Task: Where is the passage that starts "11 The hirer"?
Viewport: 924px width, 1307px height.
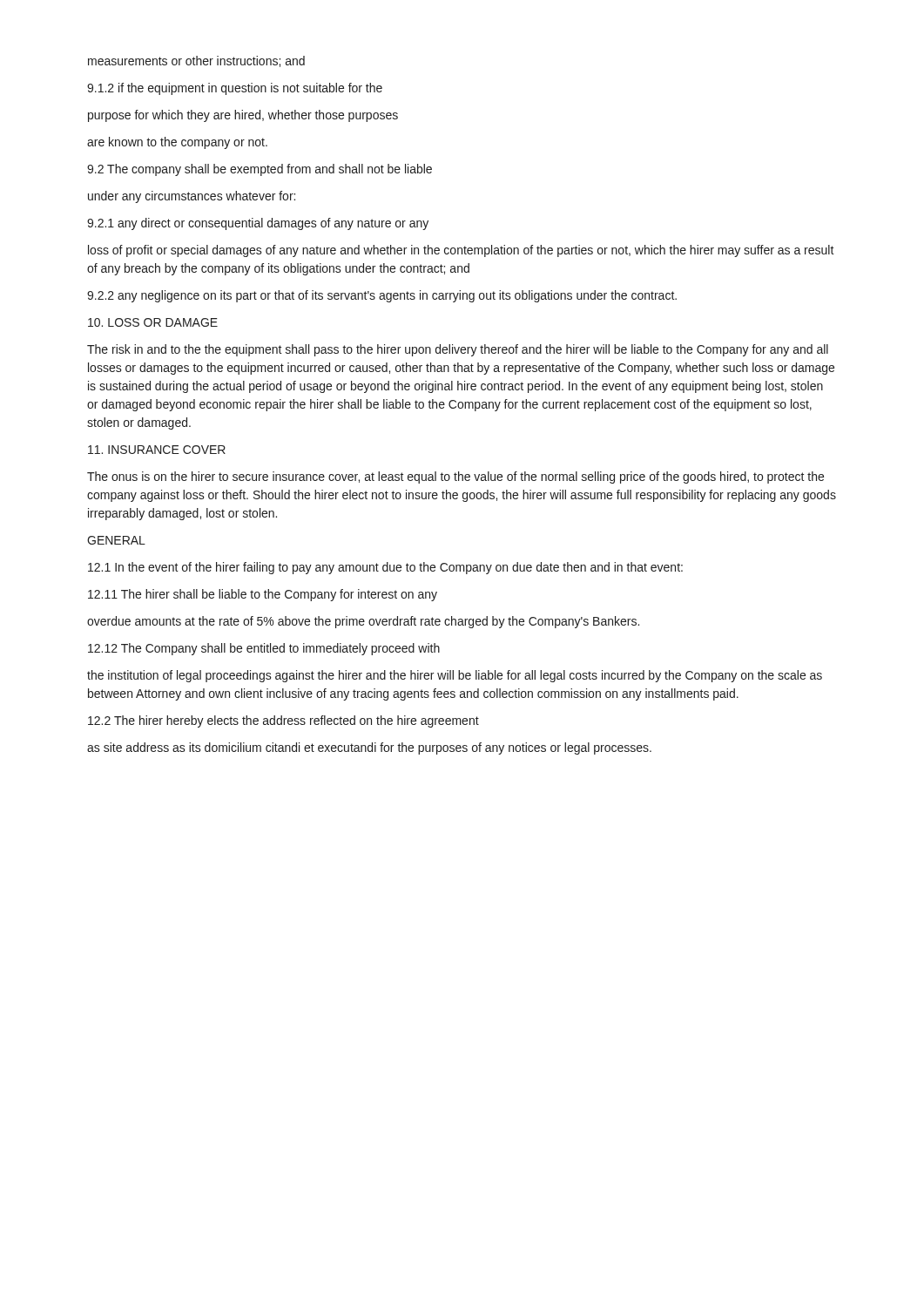Action: (x=262, y=594)
